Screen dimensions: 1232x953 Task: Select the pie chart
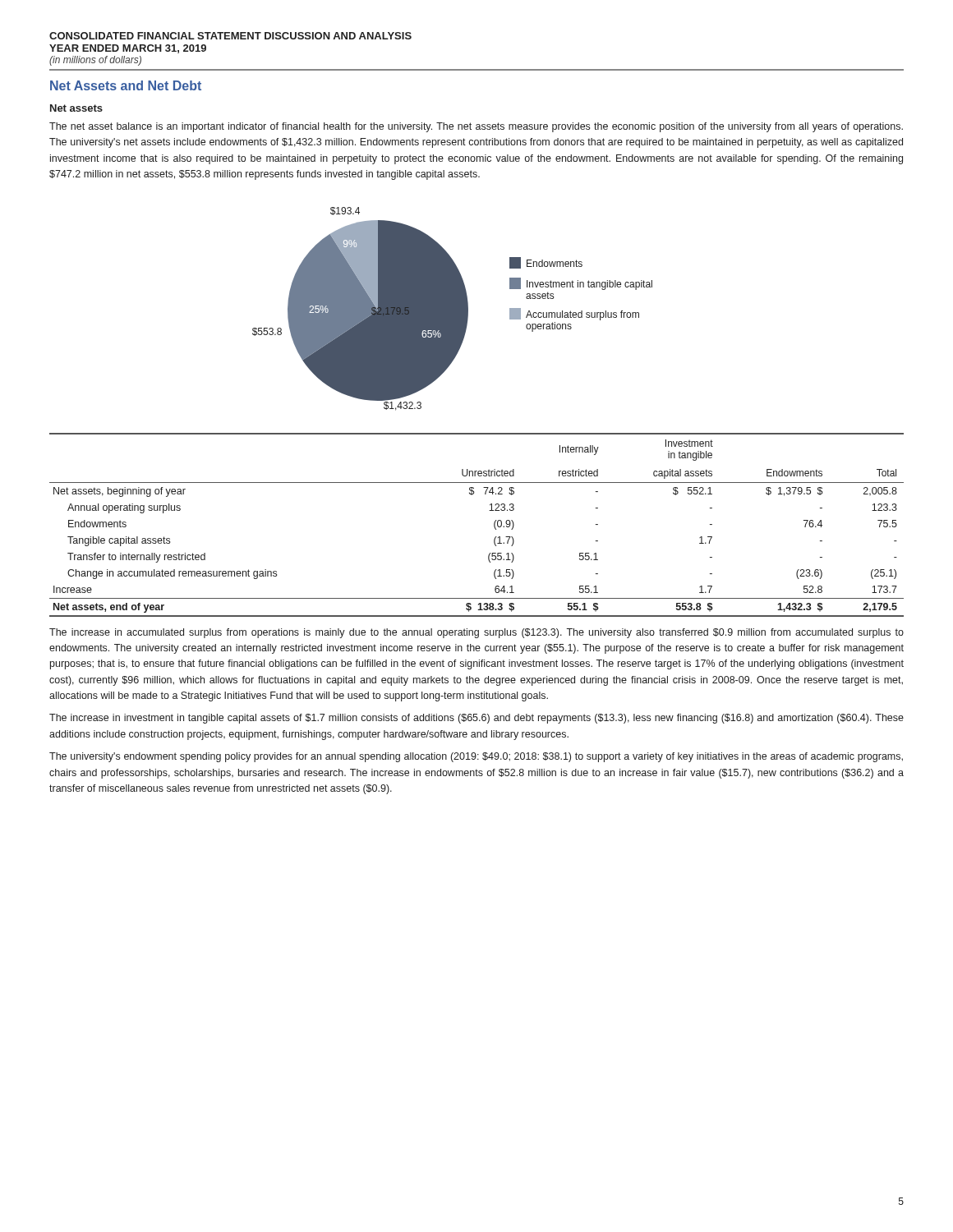(x=476, y=306)
